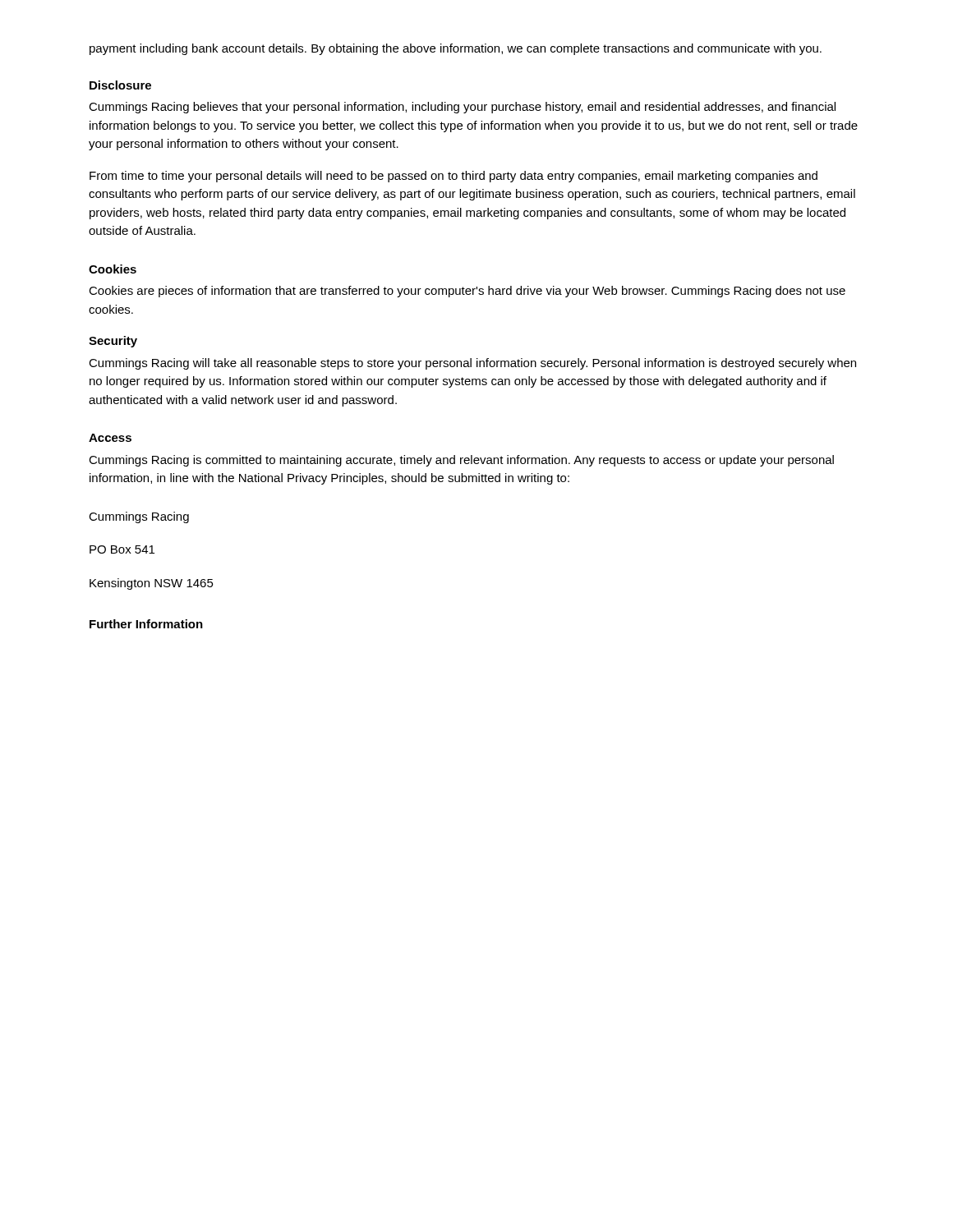The width and height of the screenshot is (953, 1232).
Task: Select the text block containing "From time to time your personal details"
Action: 472,203
